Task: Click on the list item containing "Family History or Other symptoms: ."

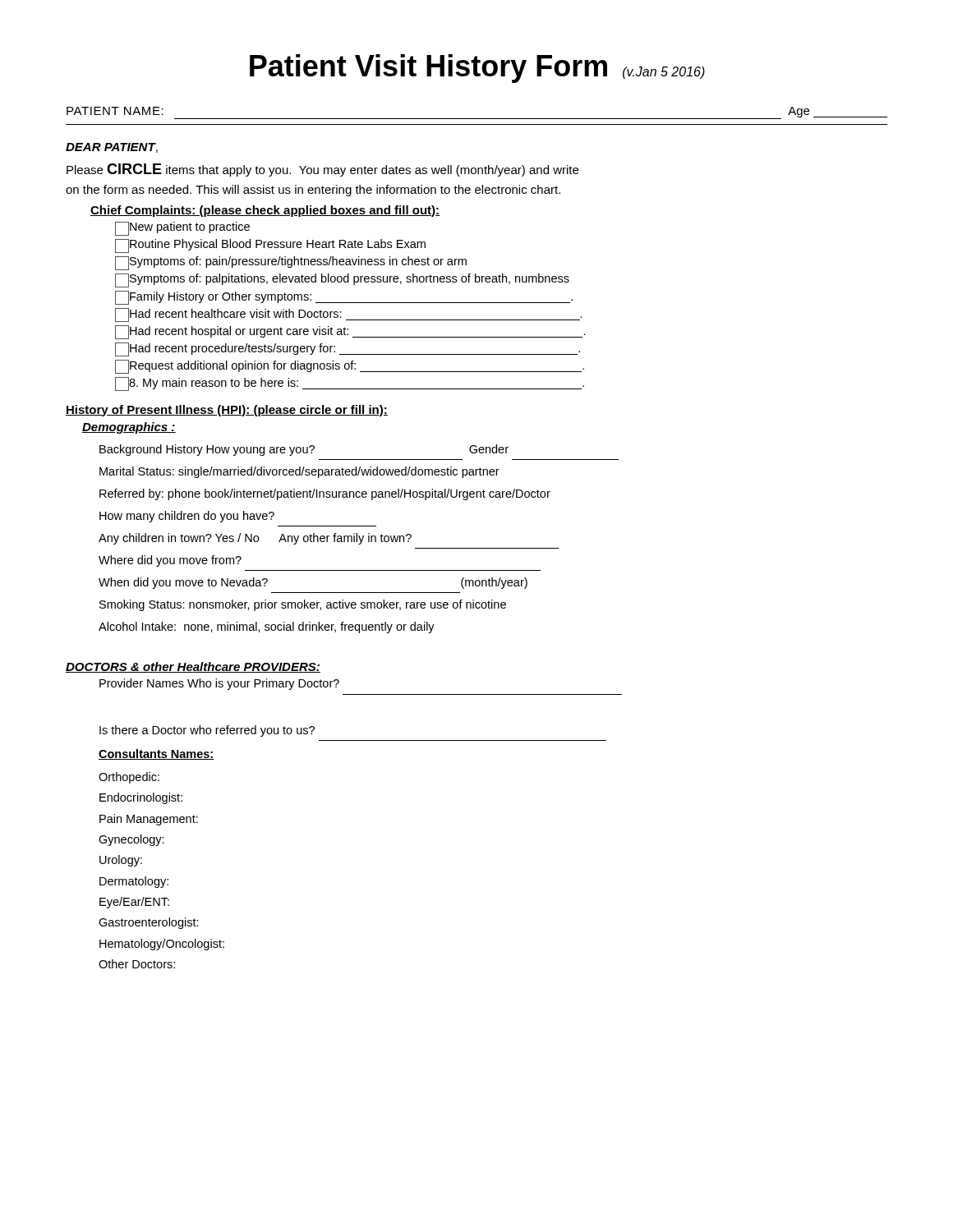Action: (344, 296)
